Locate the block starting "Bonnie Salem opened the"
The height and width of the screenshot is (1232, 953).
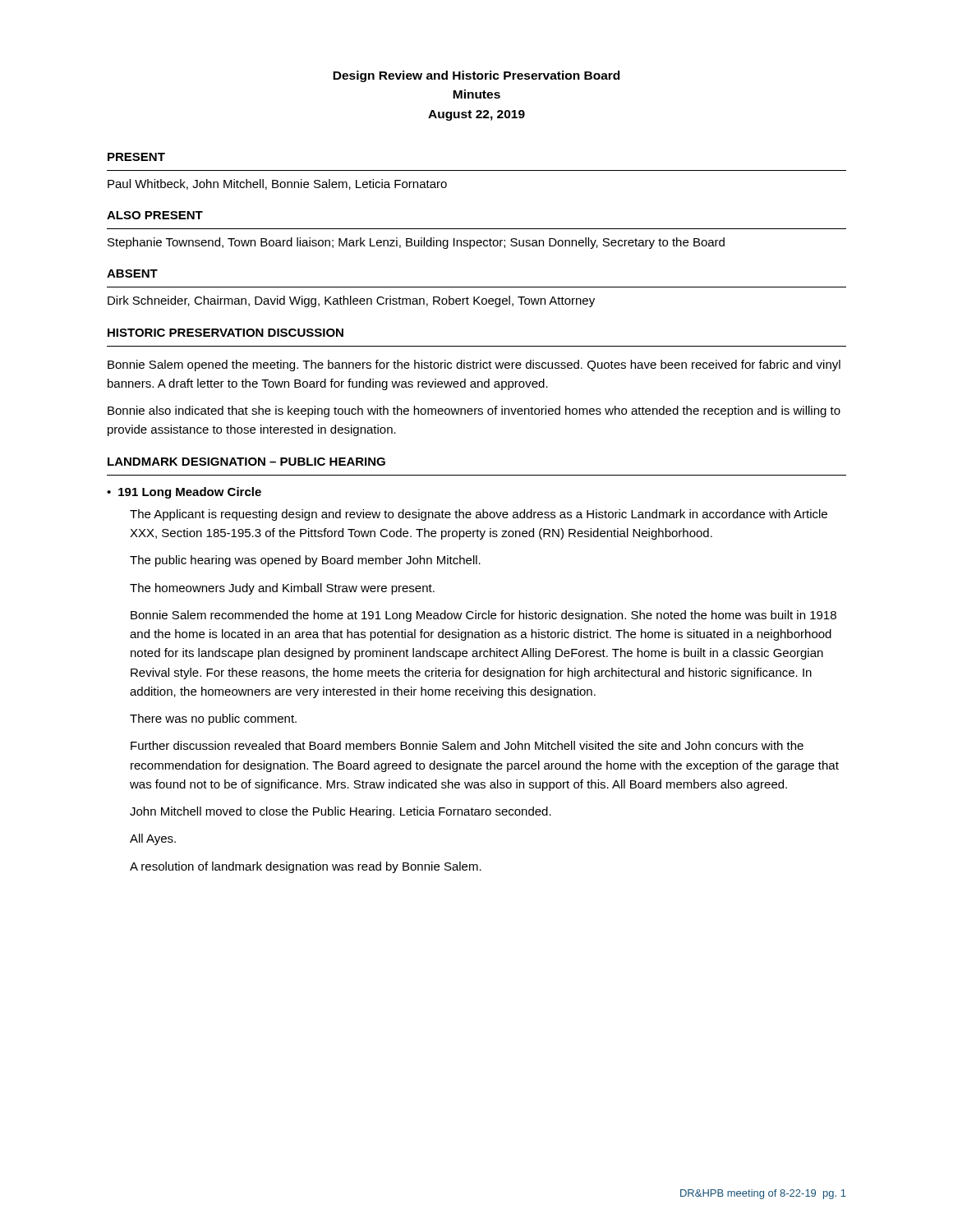[474, 373]
